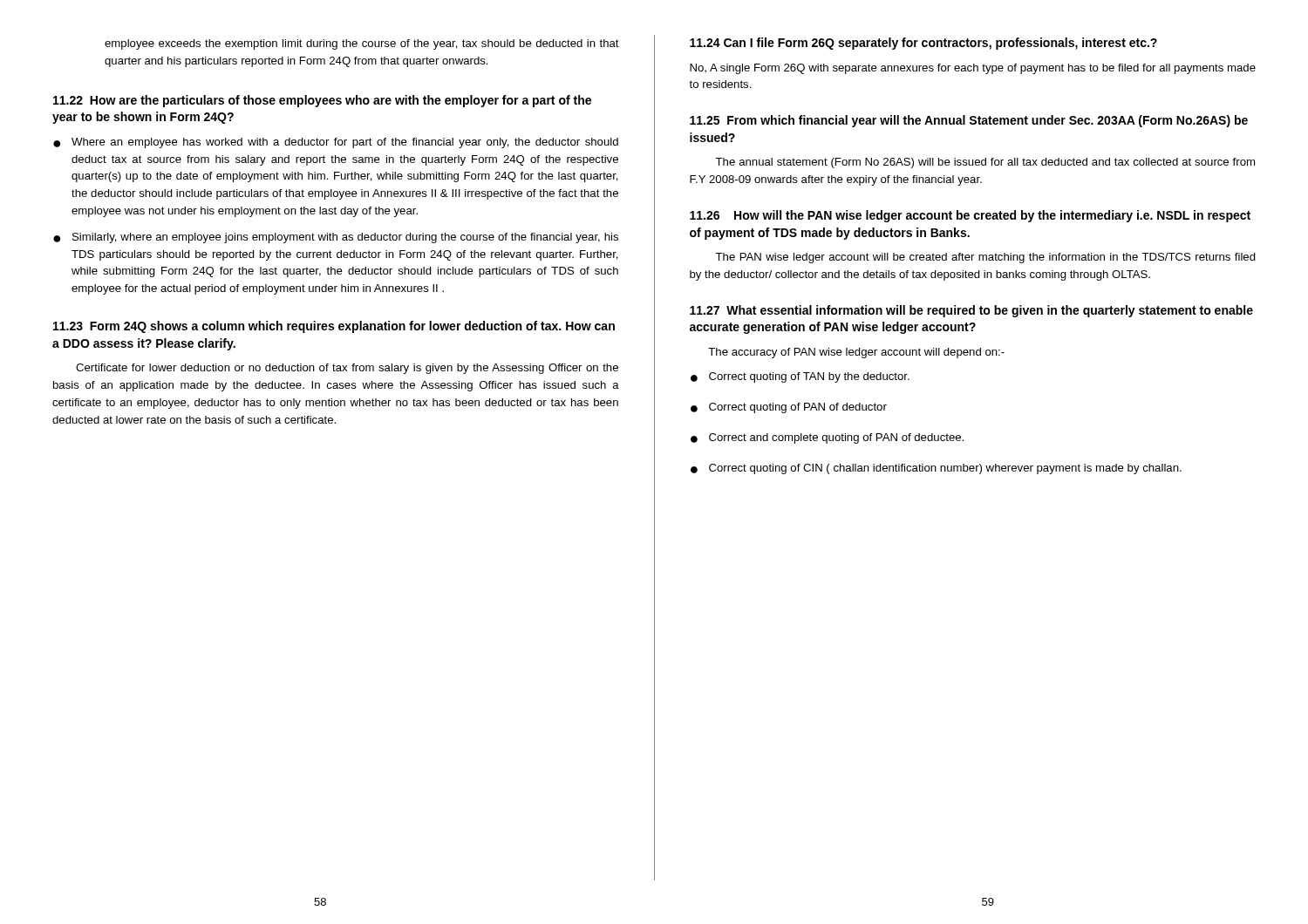Navigate to the region starting "● Correct quoting of TAN by the"

pyautogui.click(x=800, y=377)
